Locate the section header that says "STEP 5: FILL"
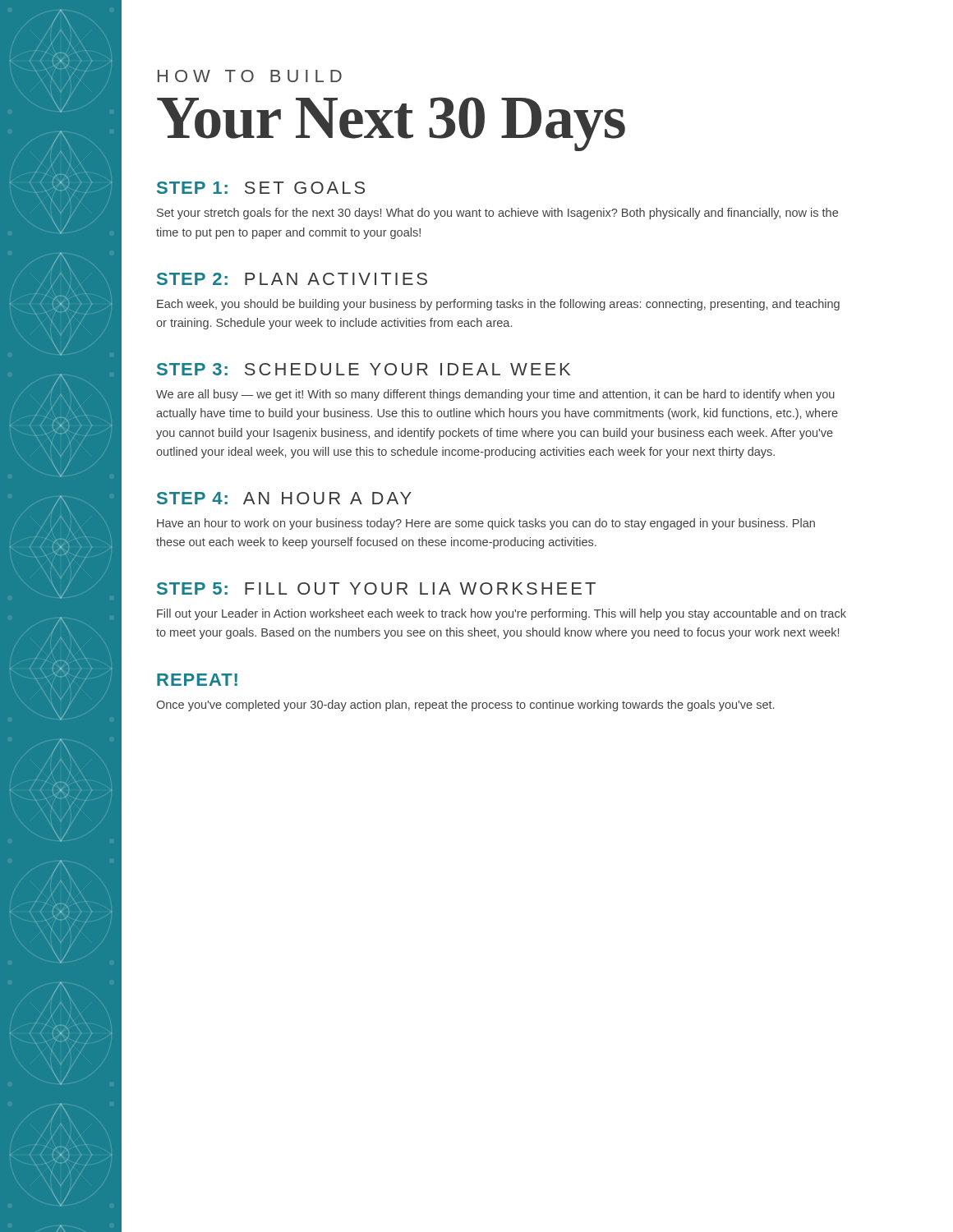The height and width of the screenshot is (1232, 953). point(377,589)
